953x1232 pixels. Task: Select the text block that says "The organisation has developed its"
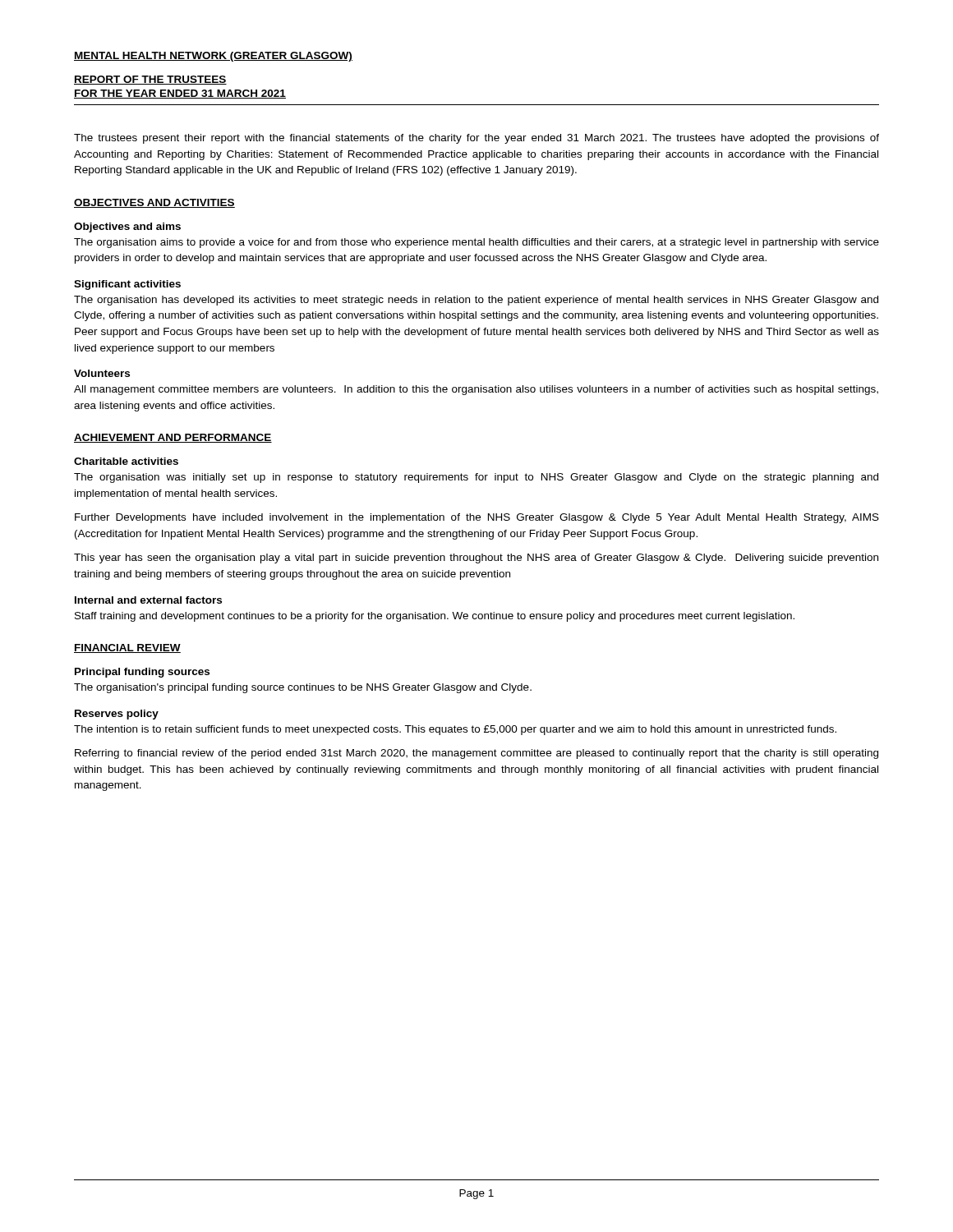click(x=476, y=323)
